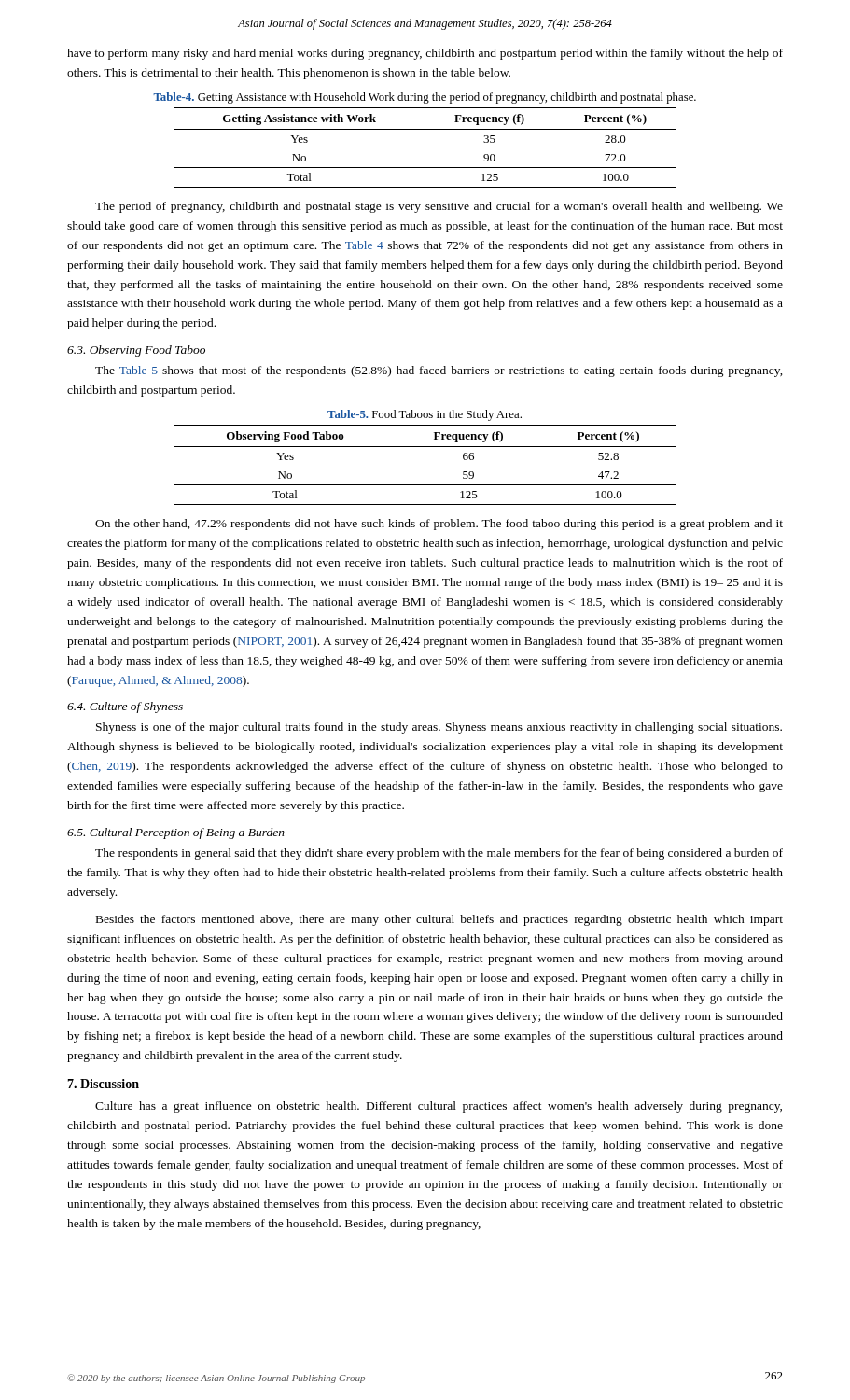Screen dimensions: 1400x850
Task: Click the passage that begins "have to perform many risky"
Action: 425,63
